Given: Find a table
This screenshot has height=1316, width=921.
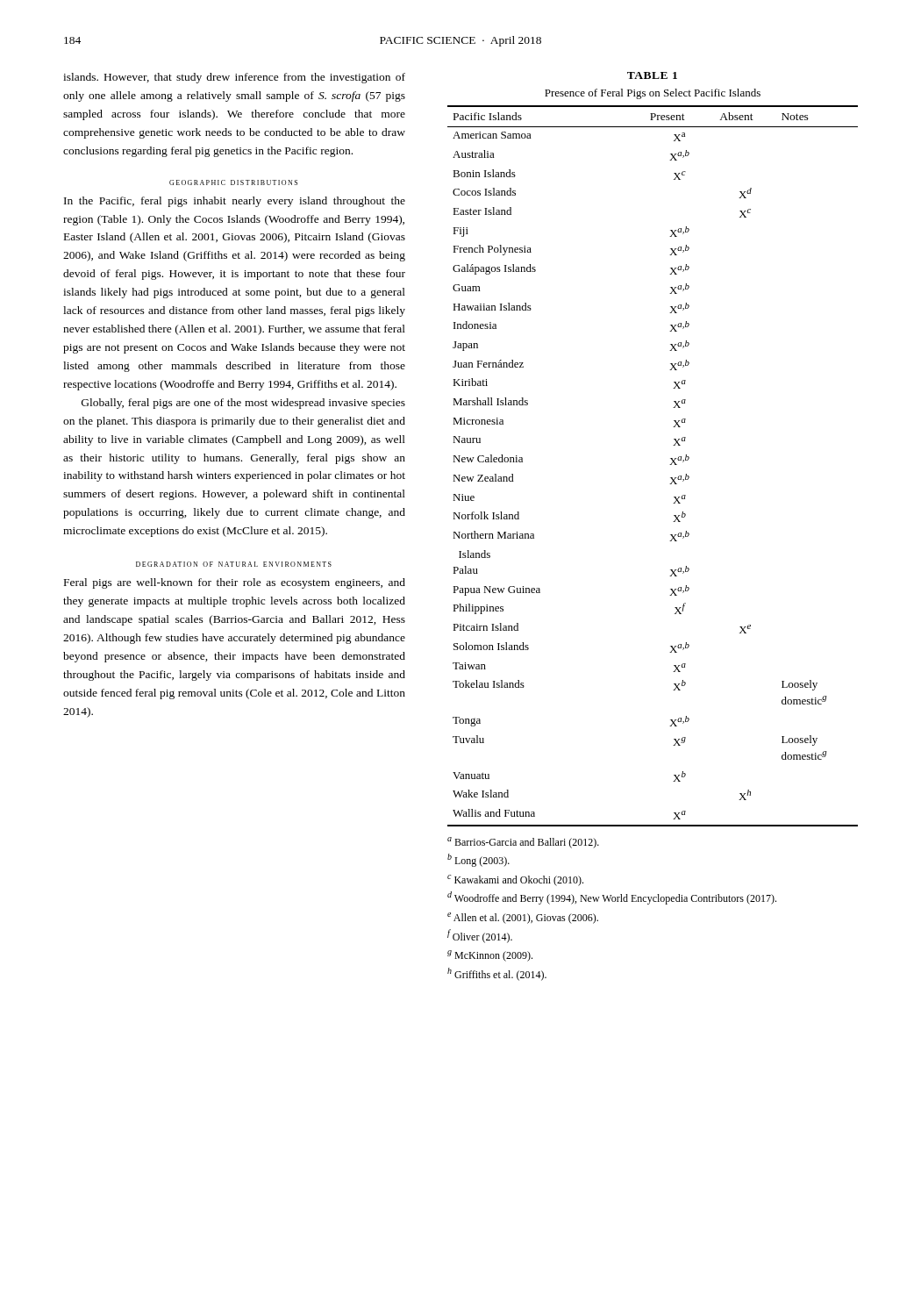Looking at the screenshot, I should point(653,466).
